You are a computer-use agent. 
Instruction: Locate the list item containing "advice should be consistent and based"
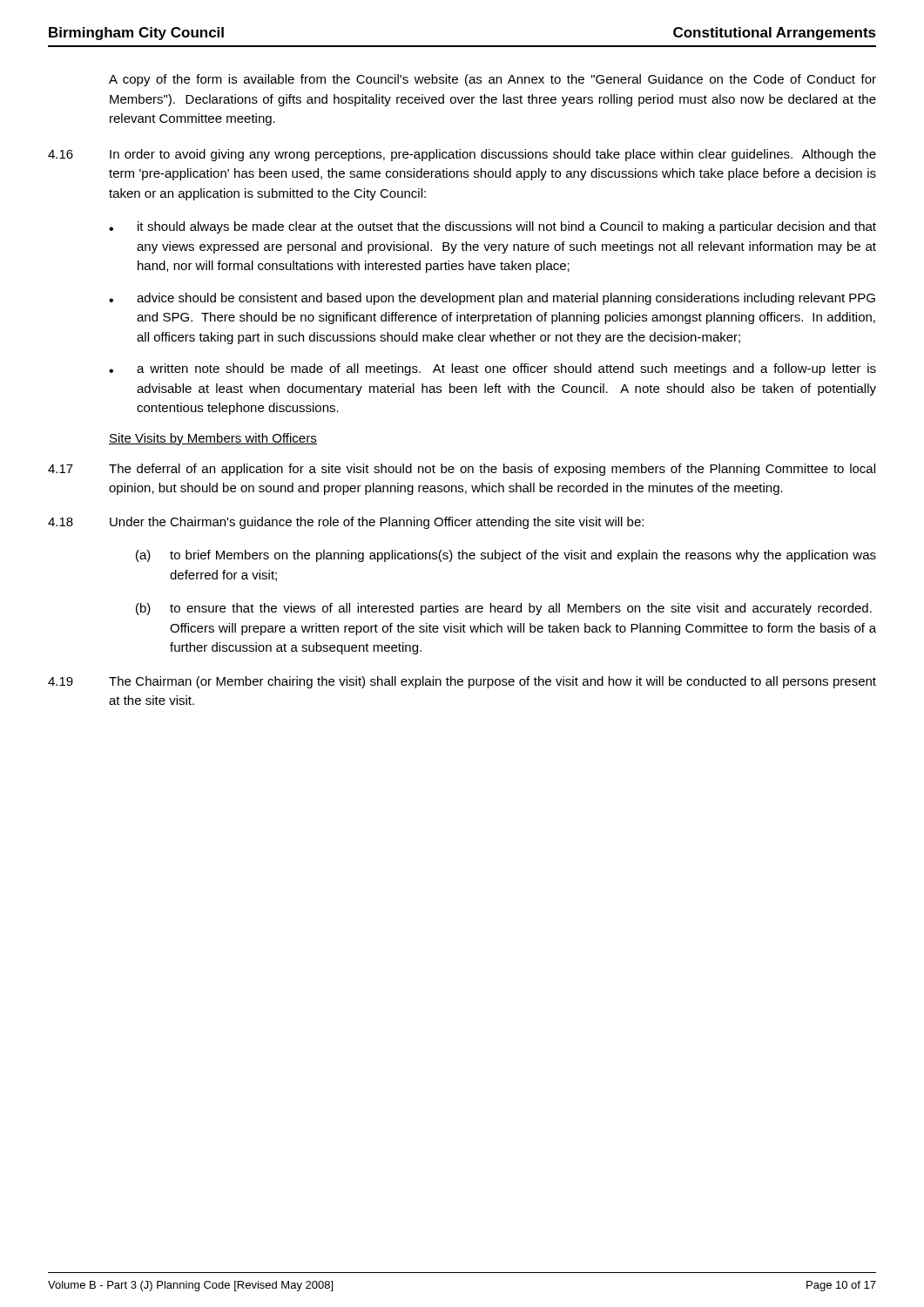[x=492, y=317]
